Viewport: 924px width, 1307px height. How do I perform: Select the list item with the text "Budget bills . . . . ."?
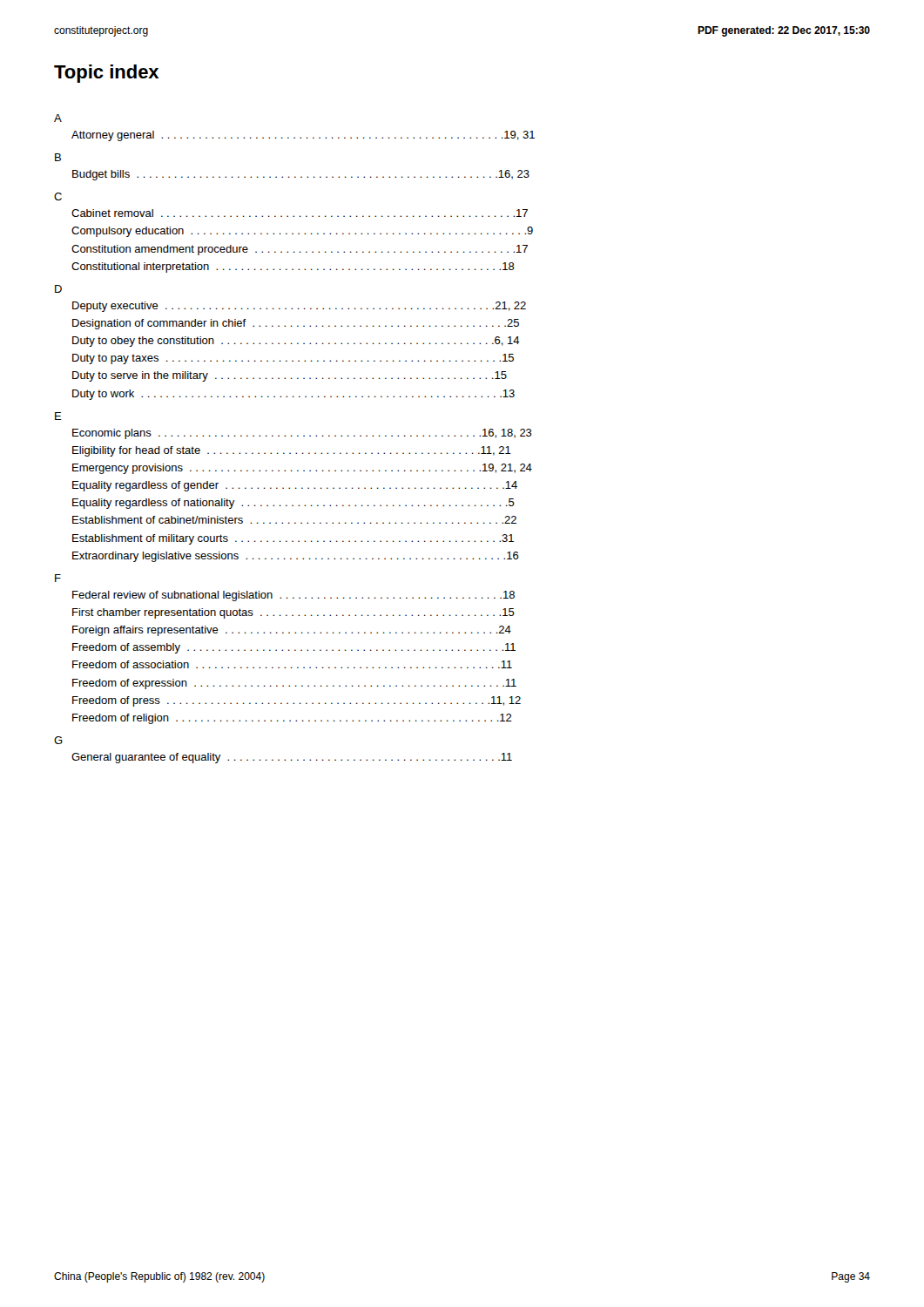300,174
